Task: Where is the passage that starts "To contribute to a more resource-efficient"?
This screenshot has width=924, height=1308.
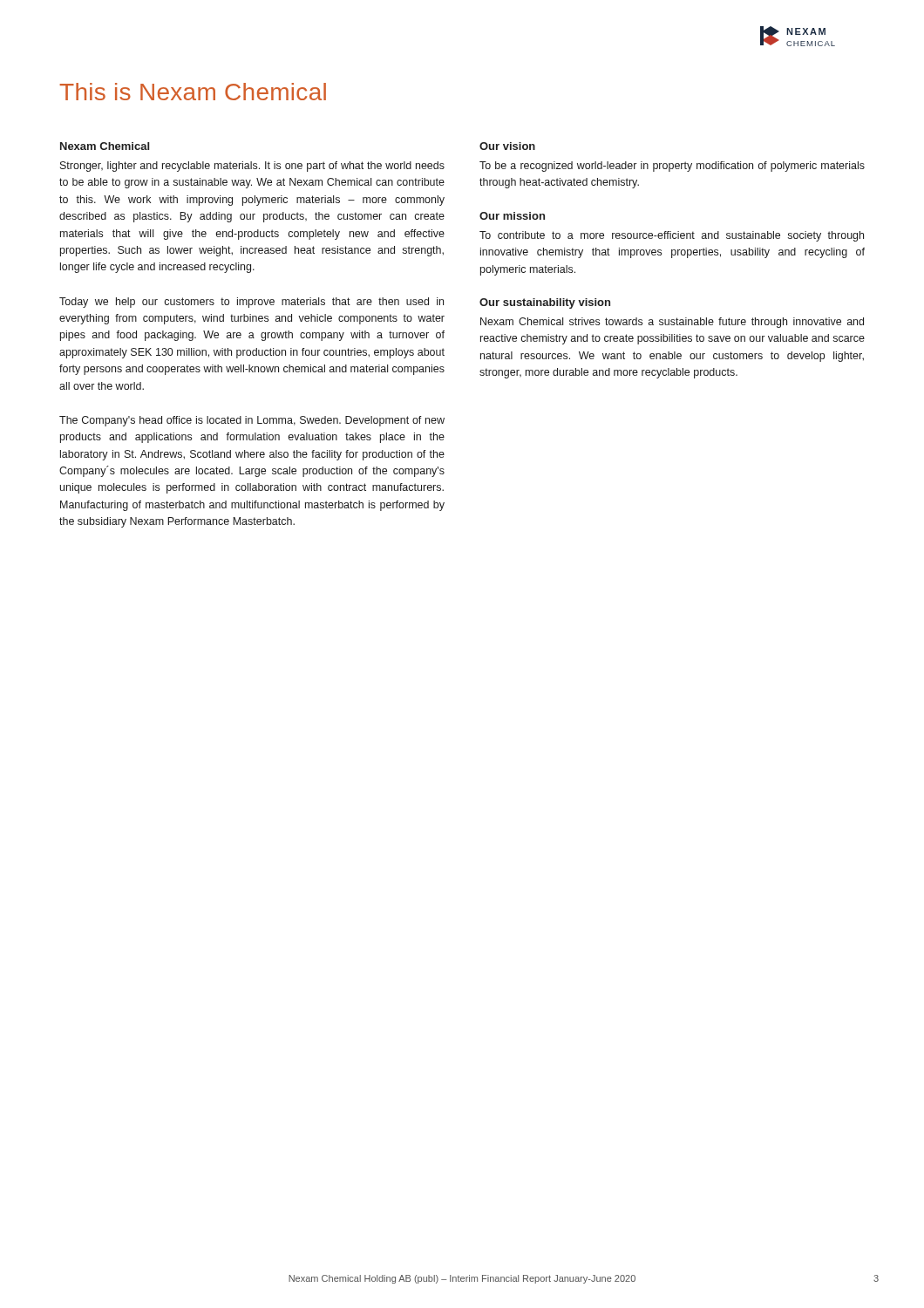Action: [672, 252]
